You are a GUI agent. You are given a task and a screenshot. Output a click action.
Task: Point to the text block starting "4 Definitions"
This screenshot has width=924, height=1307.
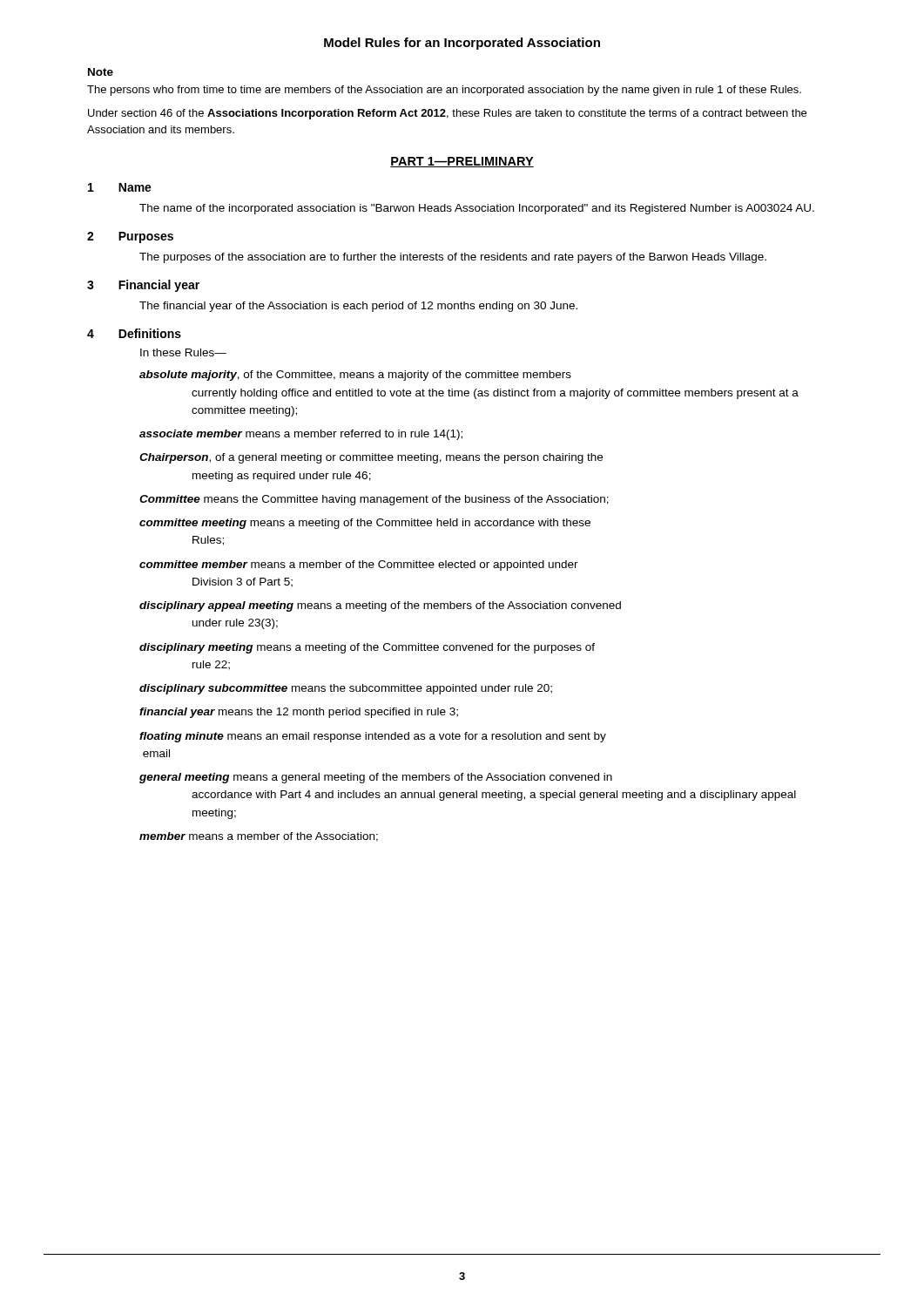click(x=134, y=334)
